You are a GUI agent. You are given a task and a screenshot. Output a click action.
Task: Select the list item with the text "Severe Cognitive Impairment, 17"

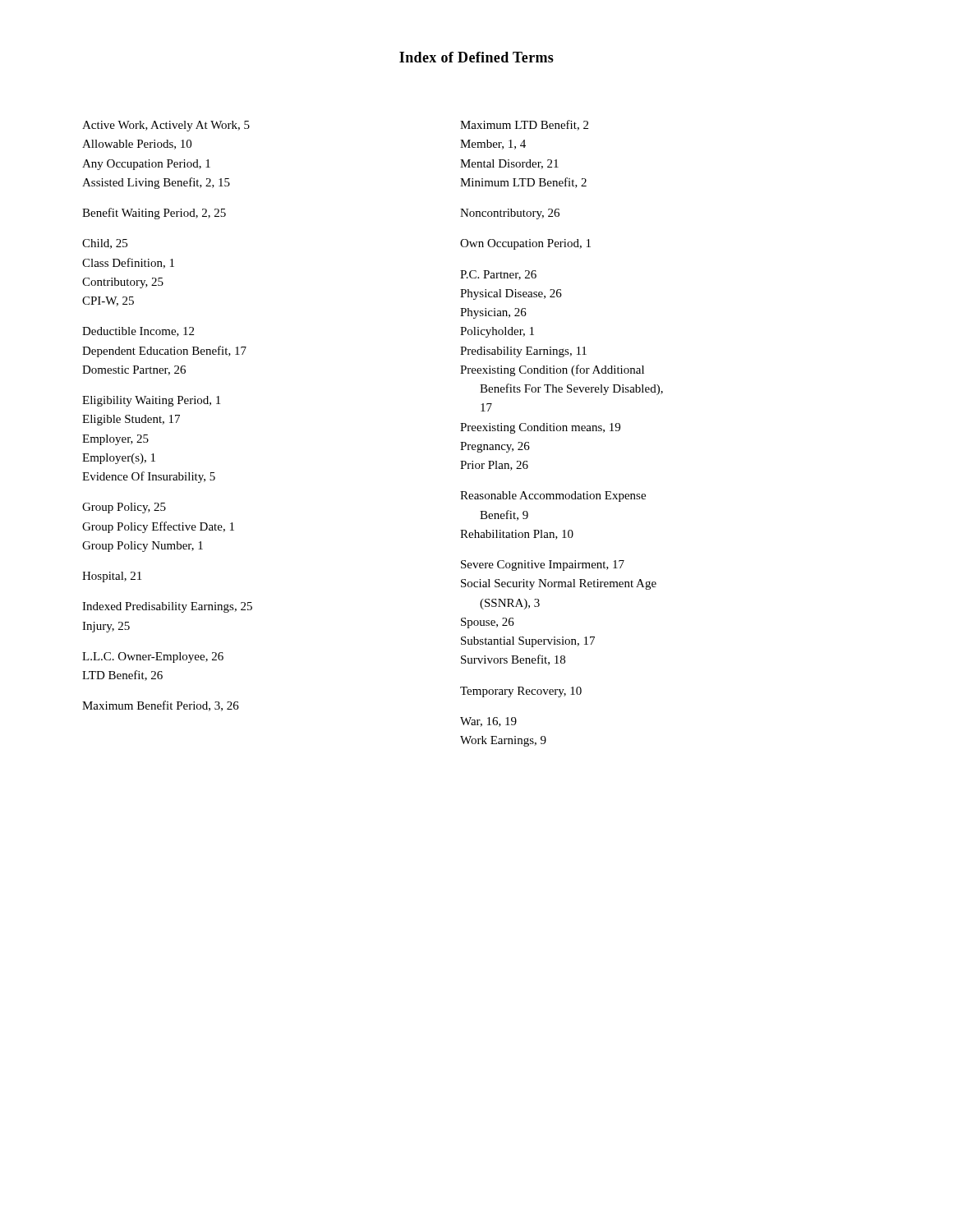542,564
